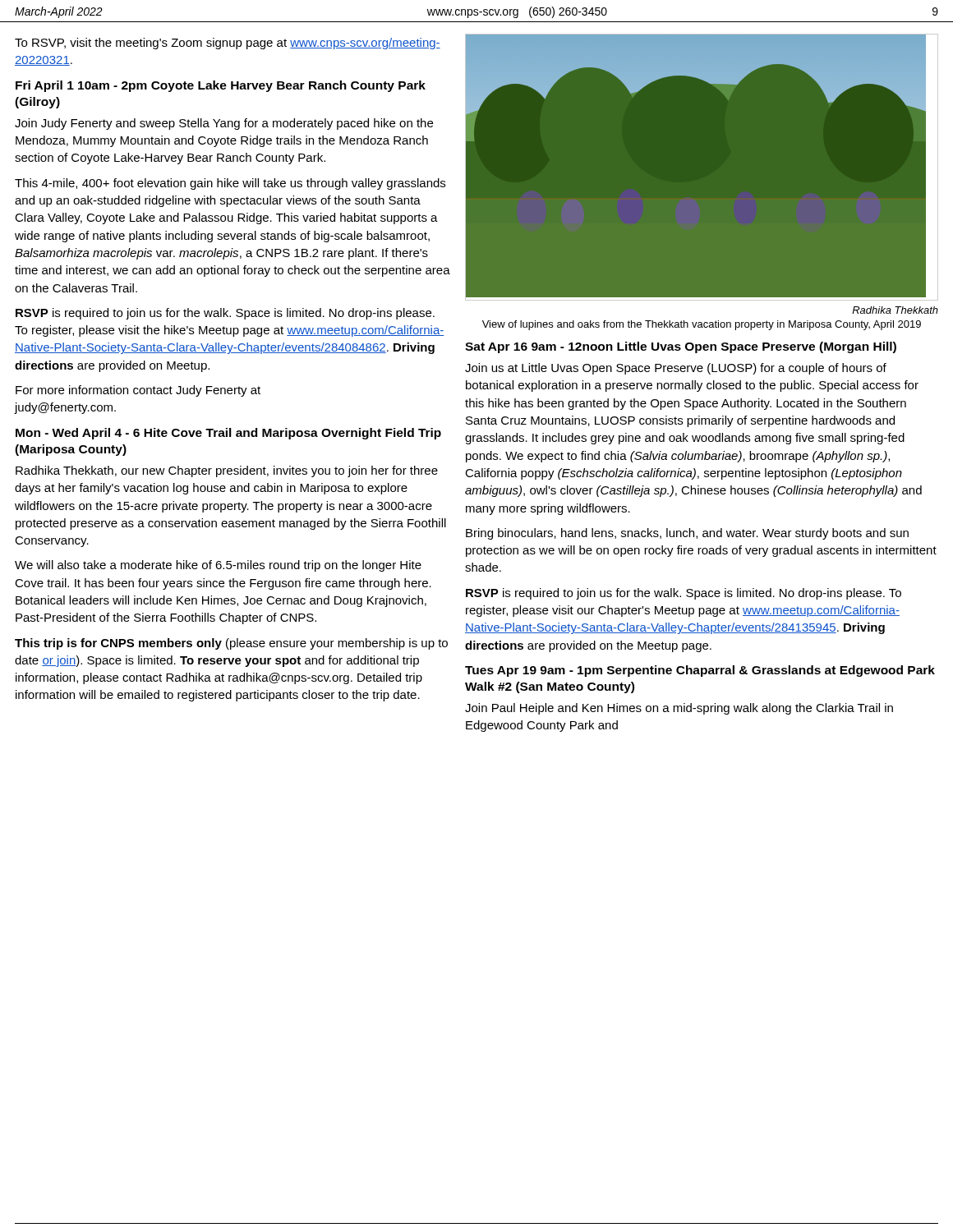Click on the section header that reads "Sat Apr 16 9am"
953x1232 pixels.
pyautogui.click(x=681, y=346)
